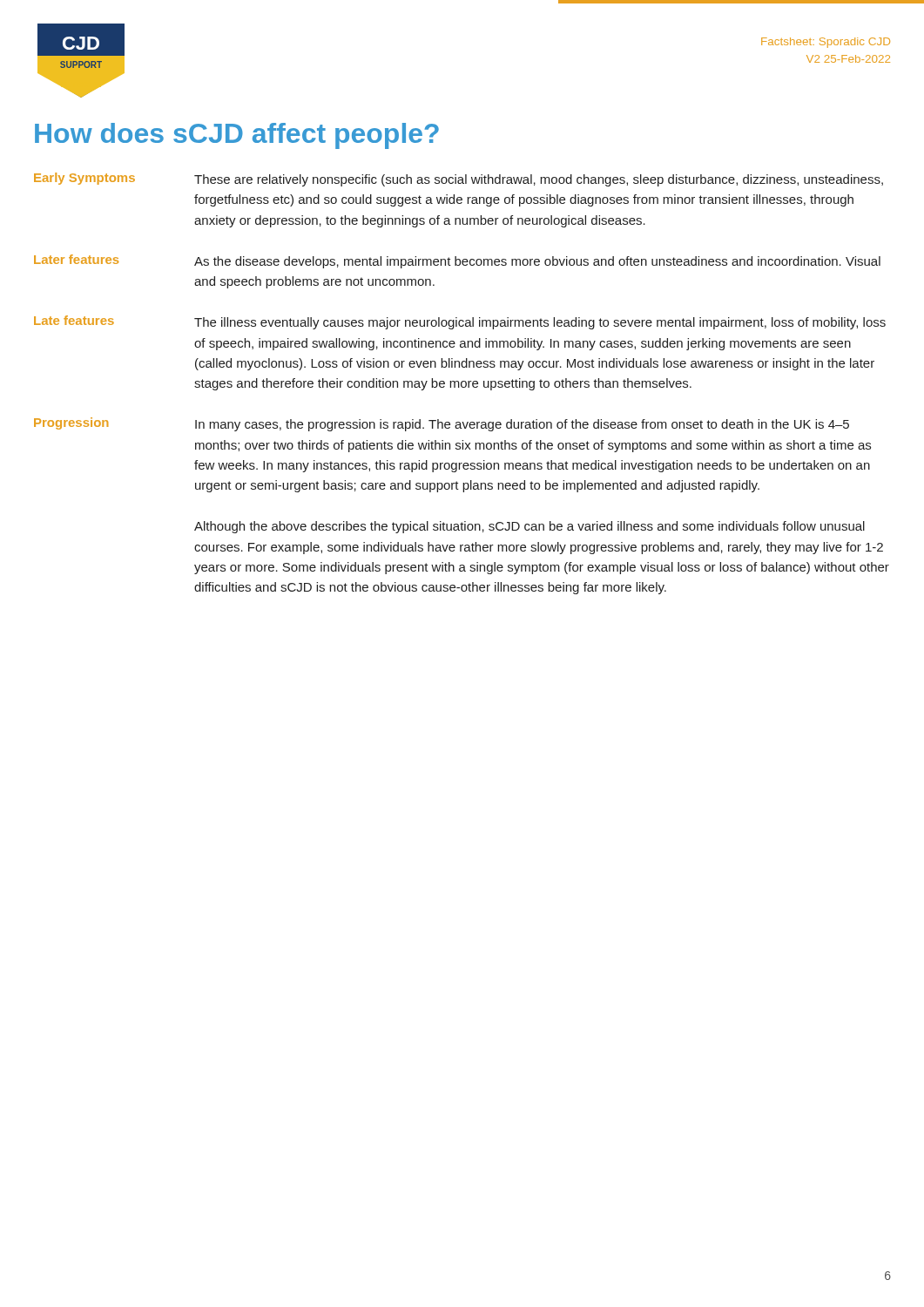Point to the block starting "The illness eventually causes major neurological impairments leading"

540,353
